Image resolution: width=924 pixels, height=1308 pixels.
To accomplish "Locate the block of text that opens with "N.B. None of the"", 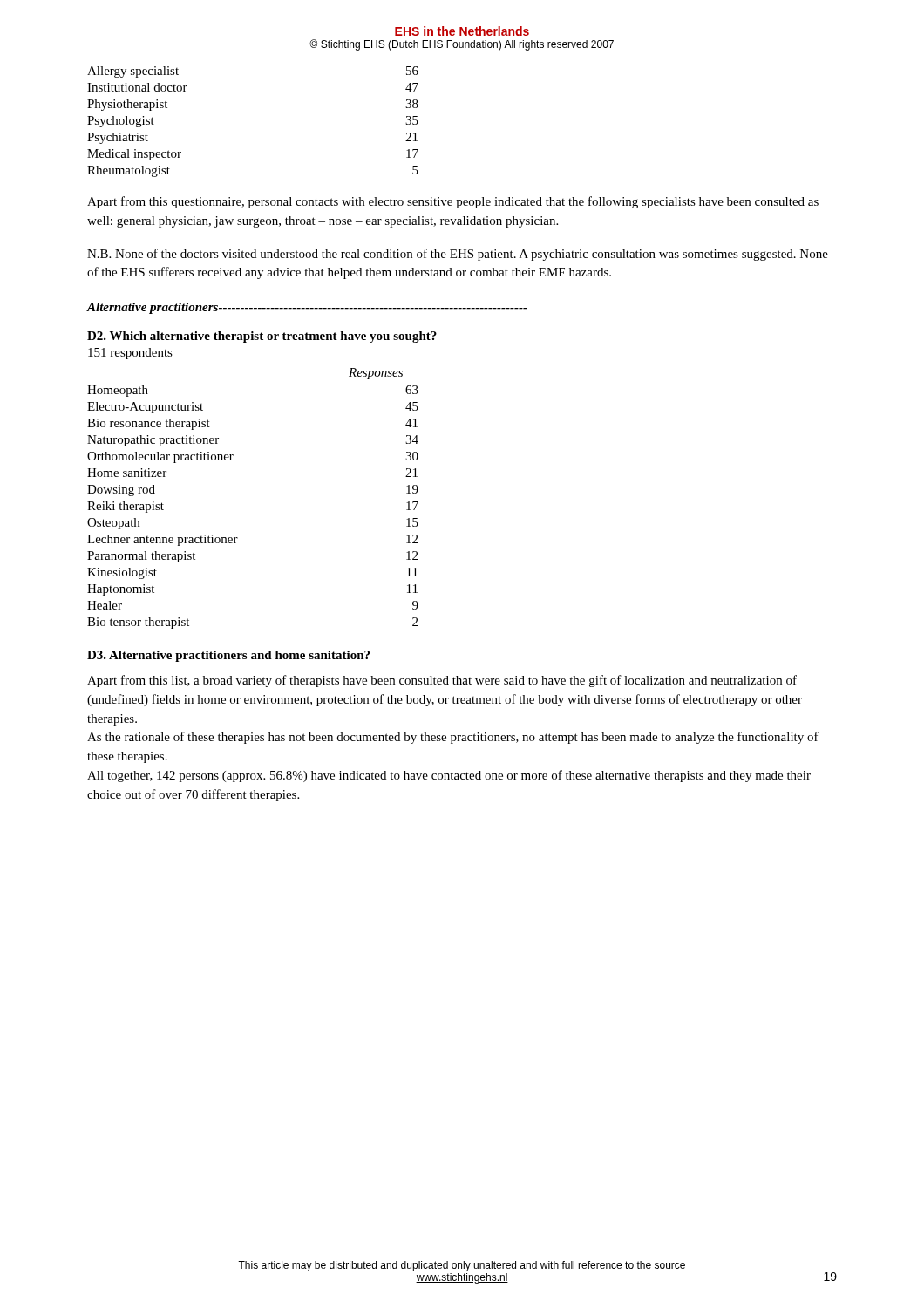I will [458, 263].
